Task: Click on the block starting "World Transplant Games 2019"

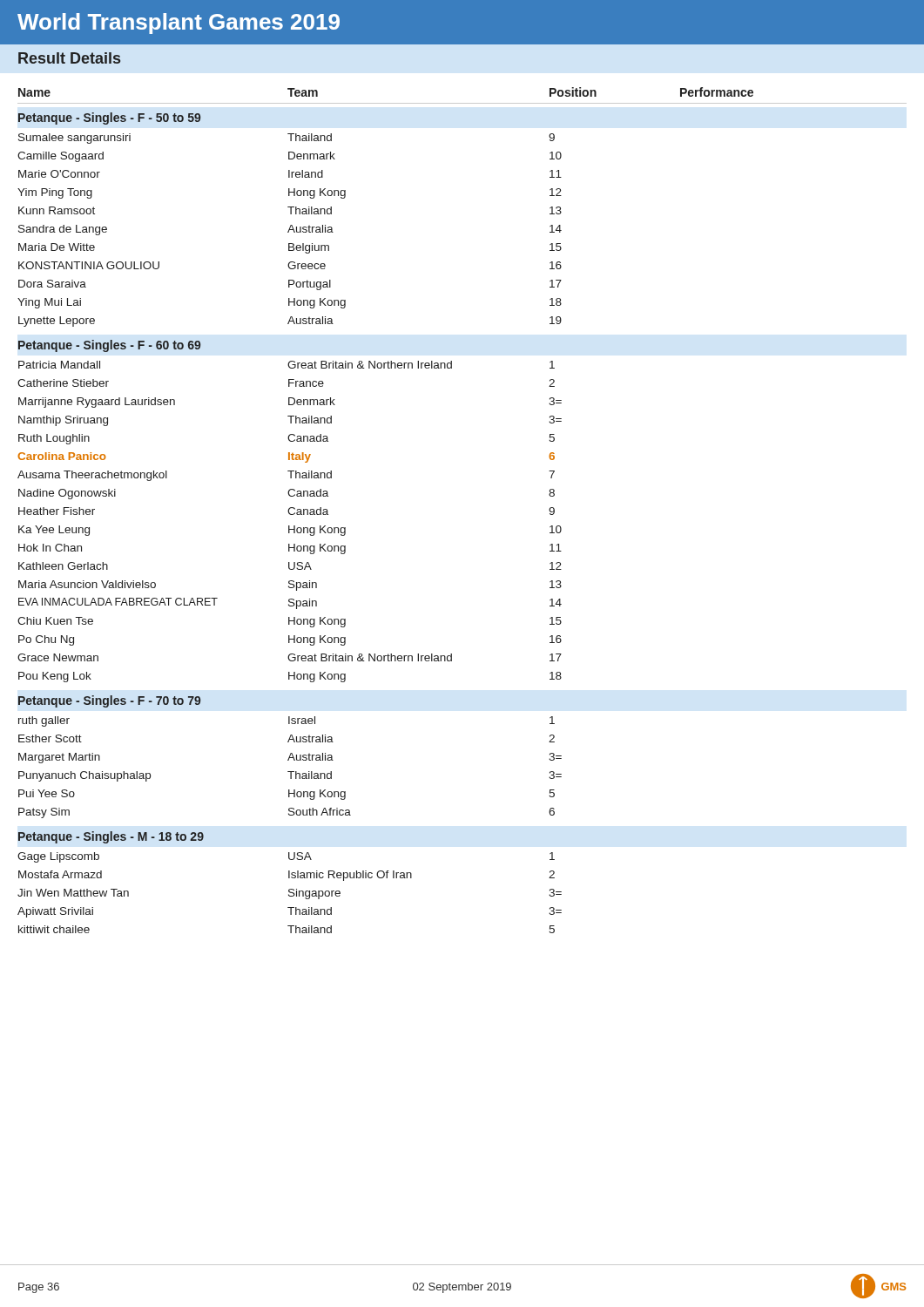Action: click(179, 22)
